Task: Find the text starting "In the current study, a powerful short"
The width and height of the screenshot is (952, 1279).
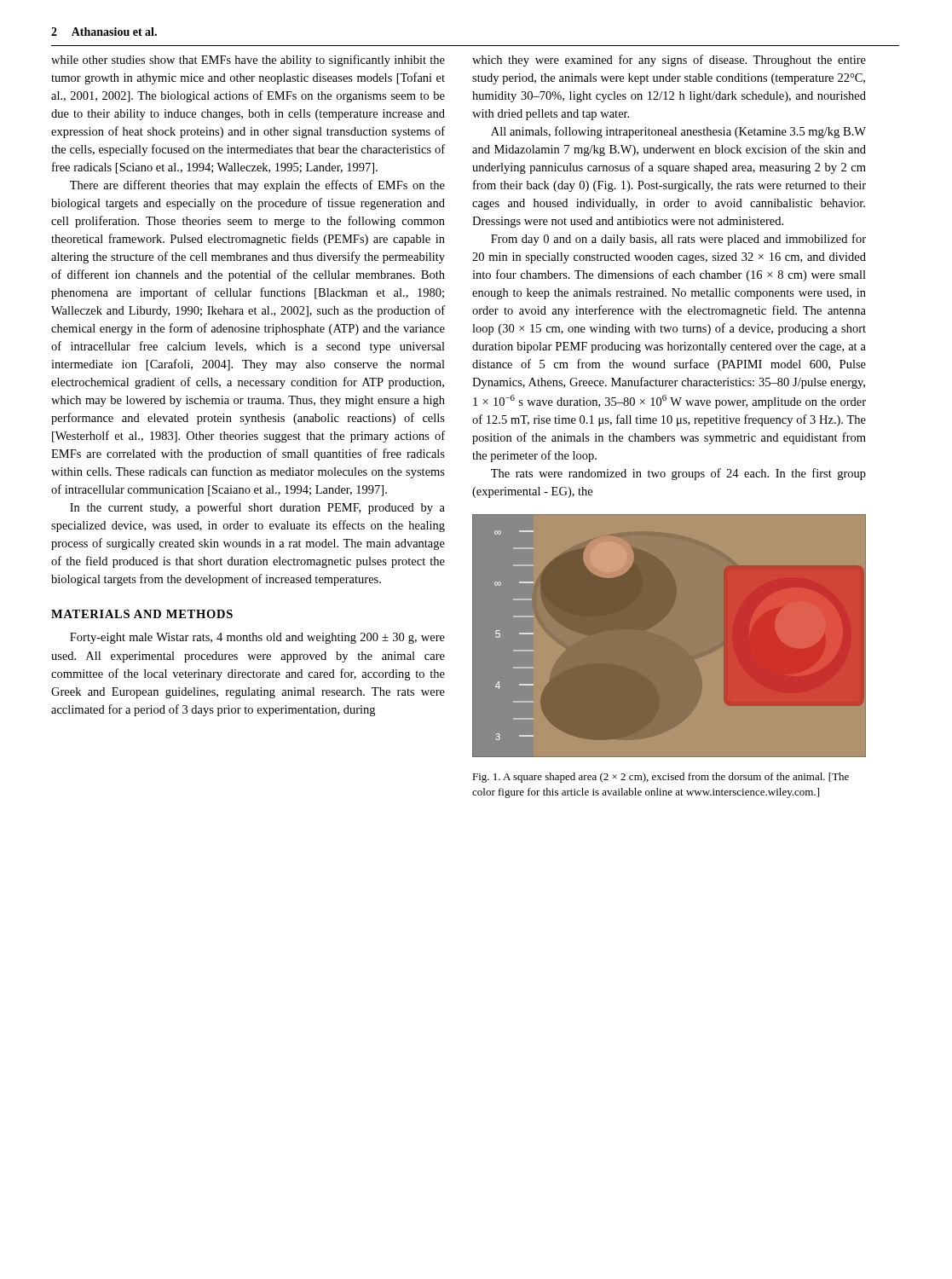Action: (248, 544)
